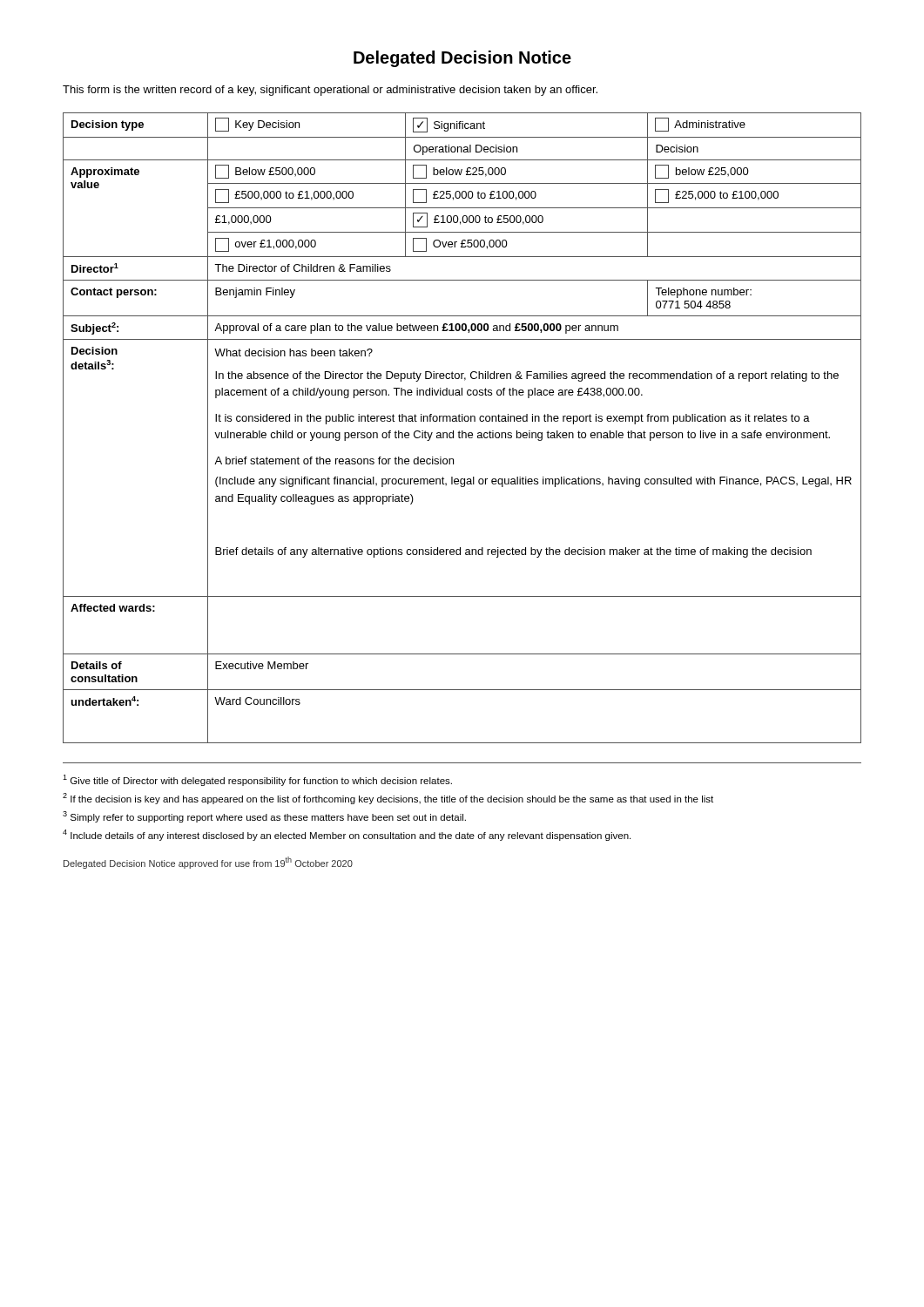Find "Delegated Decision Notice" on this page
This screenshot has width=924, height=1307.
pyautogui.click(x=462, y=58)
